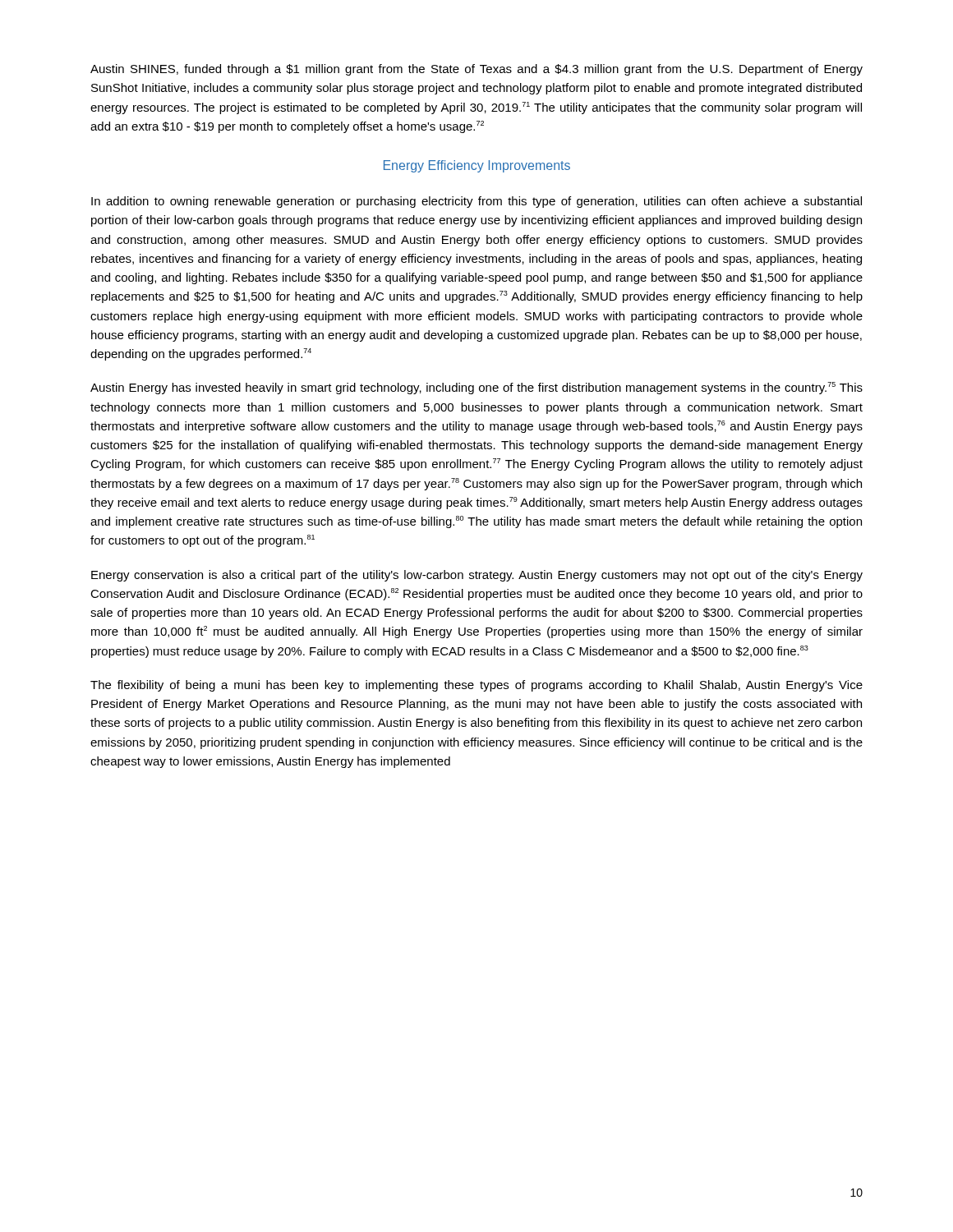Point to the text starting "Austin SHINES, funded through a $1 million"
Image resolution: width=953 pixels, height=1232 pixels.
click(x=476, y=97)
